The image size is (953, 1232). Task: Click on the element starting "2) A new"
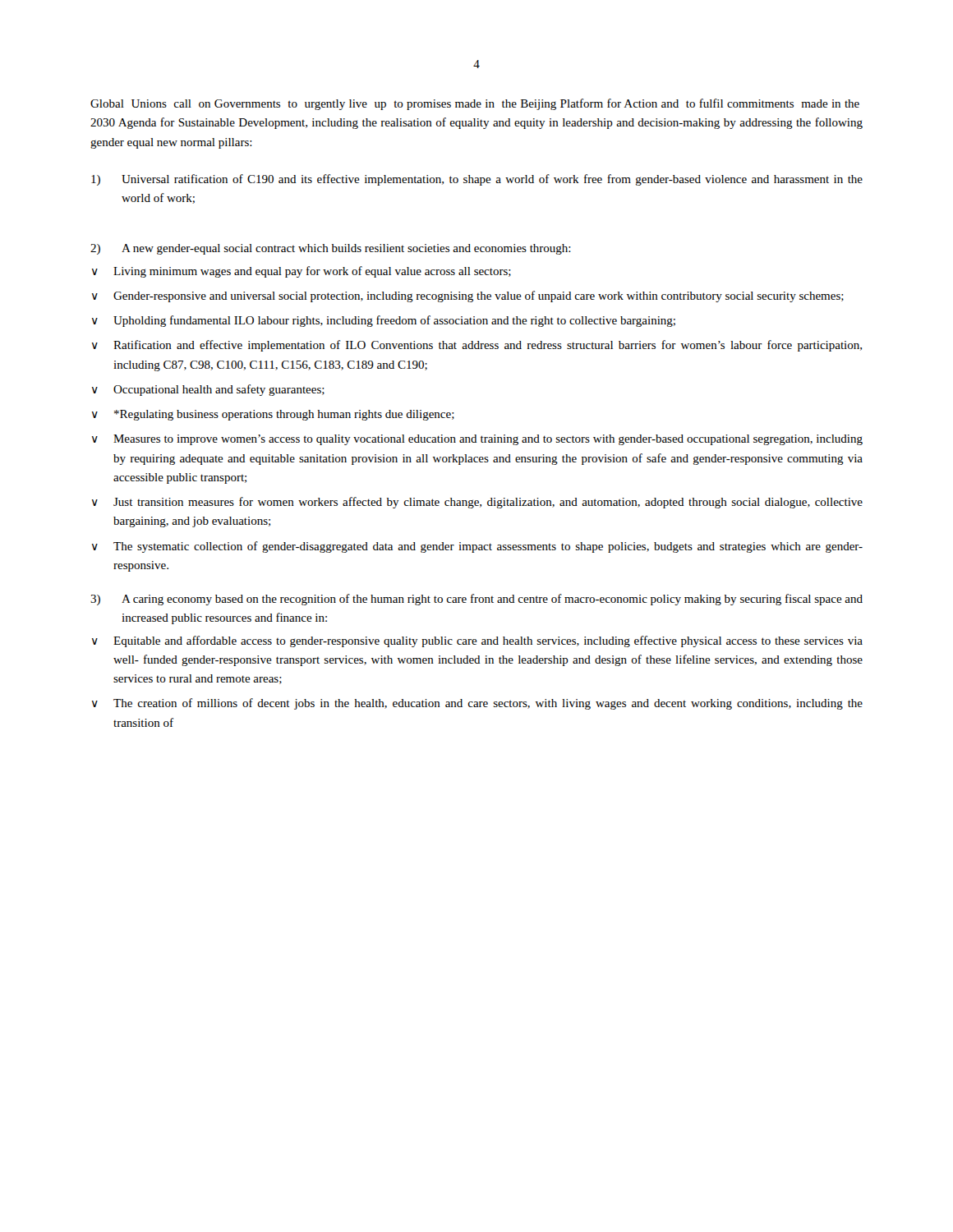click(476, 249)
